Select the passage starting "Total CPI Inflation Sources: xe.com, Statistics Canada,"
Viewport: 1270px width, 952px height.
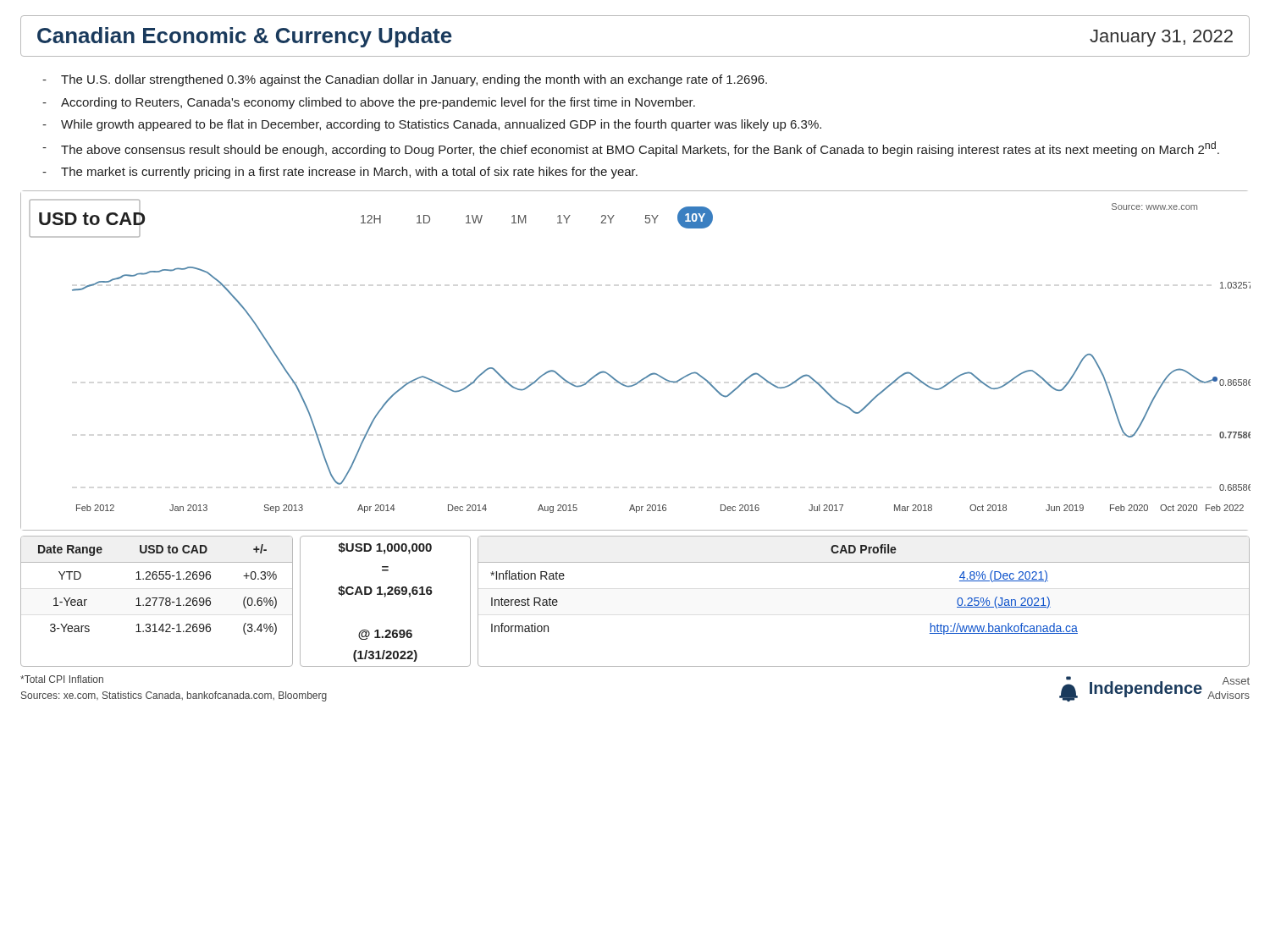click(174, 687)
